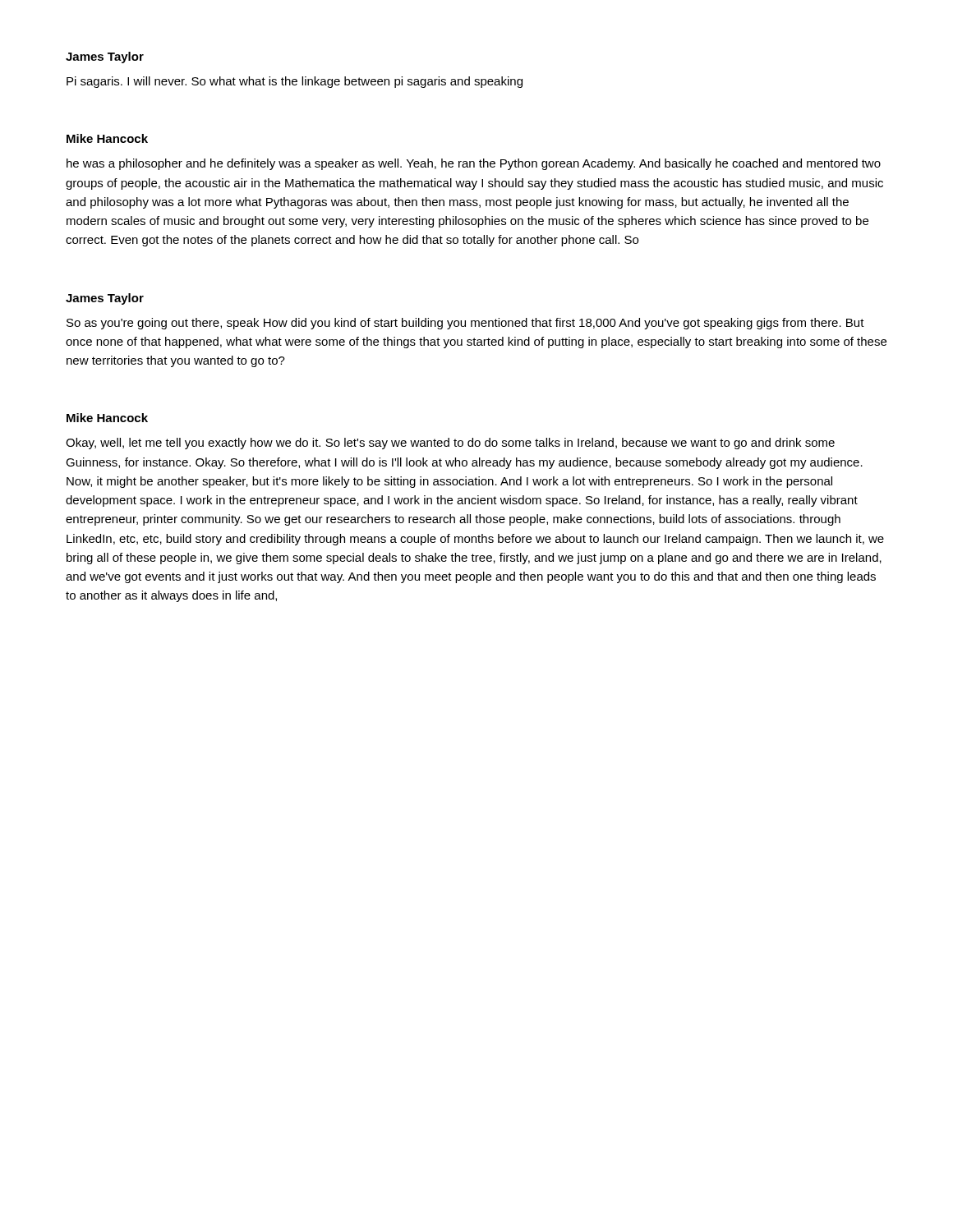
Task: Find the block on this page that starts "So as you're going out there, speak"
Action: tap(476, 341)
